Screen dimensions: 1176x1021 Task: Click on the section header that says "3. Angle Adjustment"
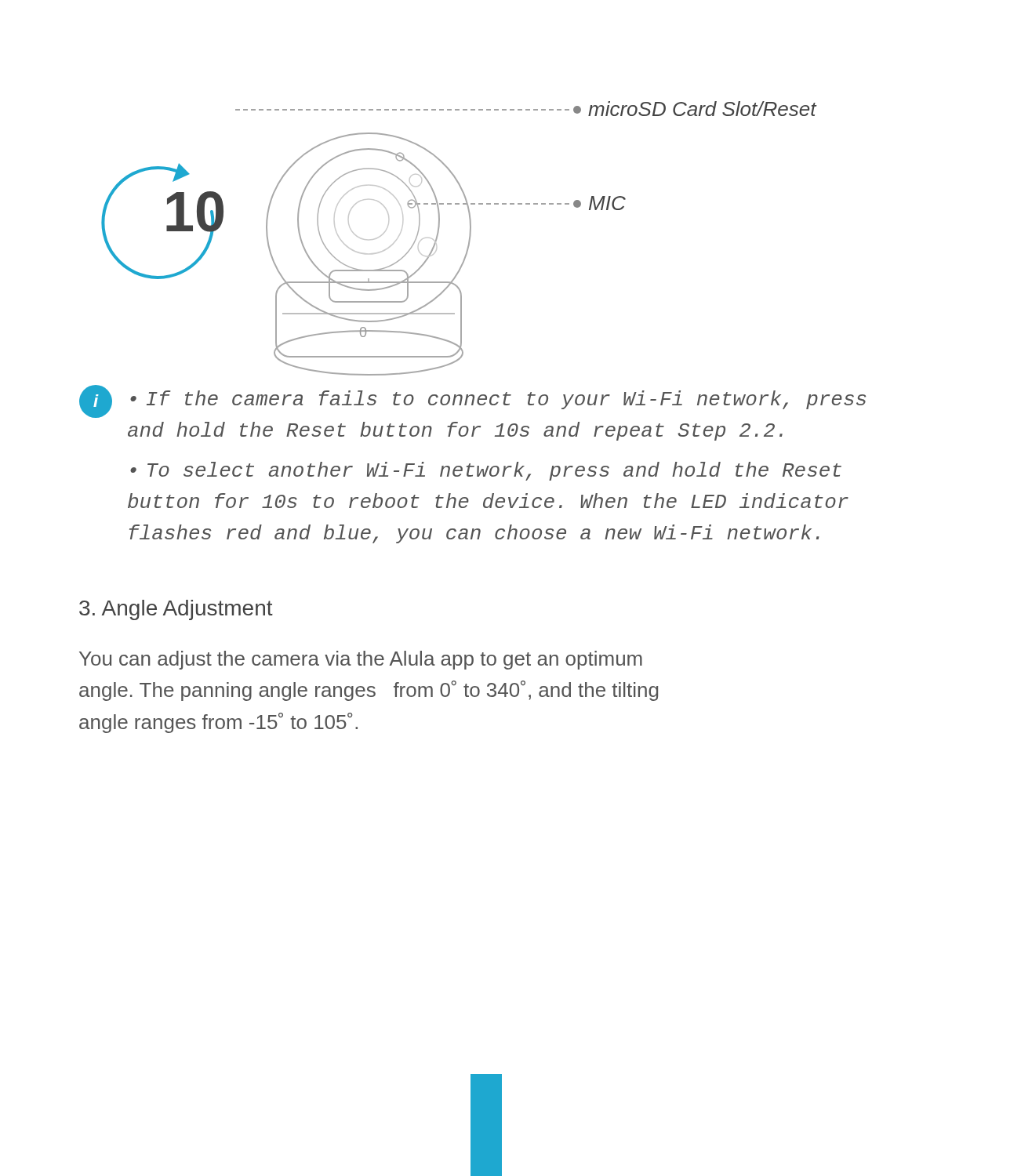175,608
